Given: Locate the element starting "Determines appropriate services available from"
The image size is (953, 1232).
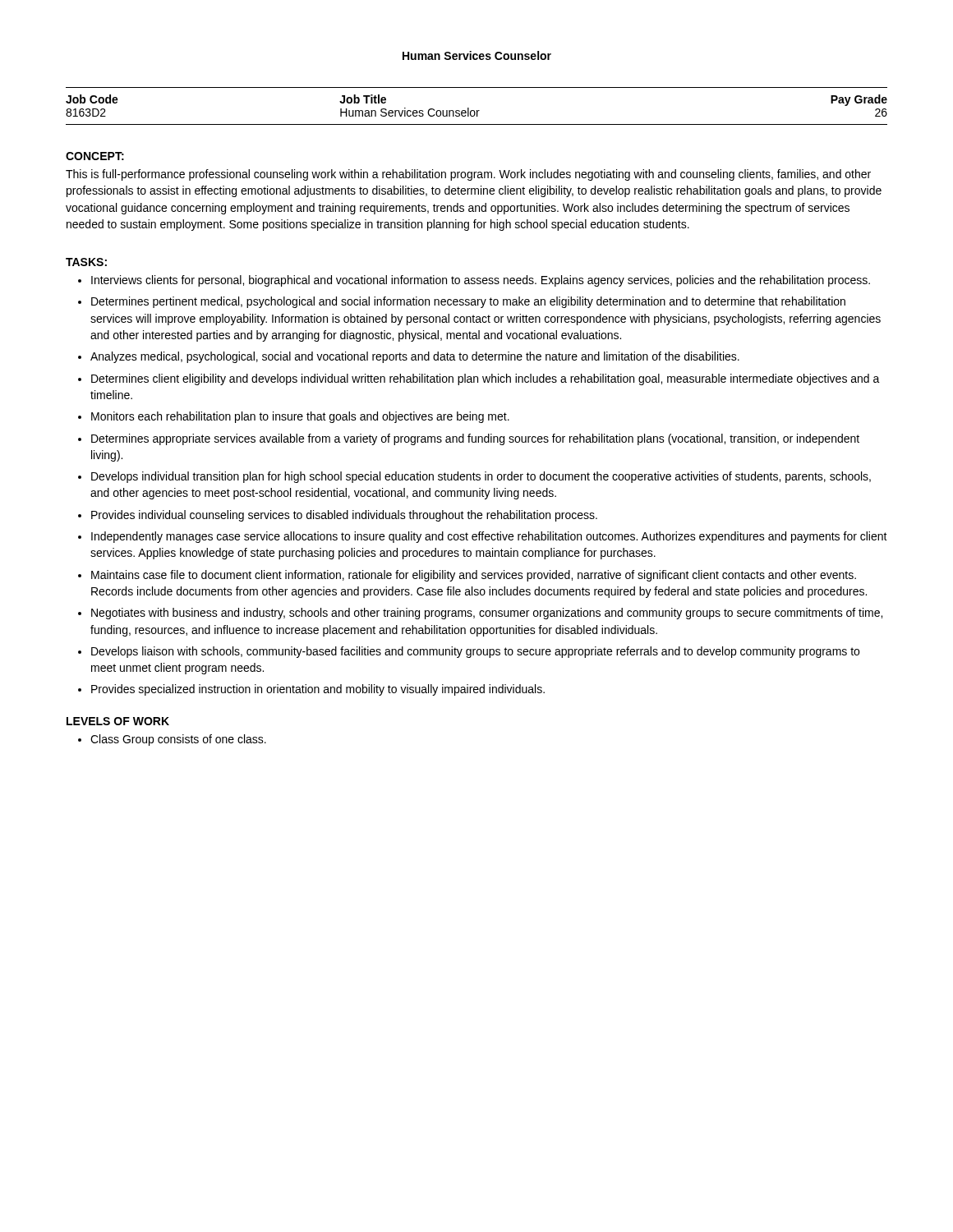Looking at the screenshot, I should click(x=475, y=447).
